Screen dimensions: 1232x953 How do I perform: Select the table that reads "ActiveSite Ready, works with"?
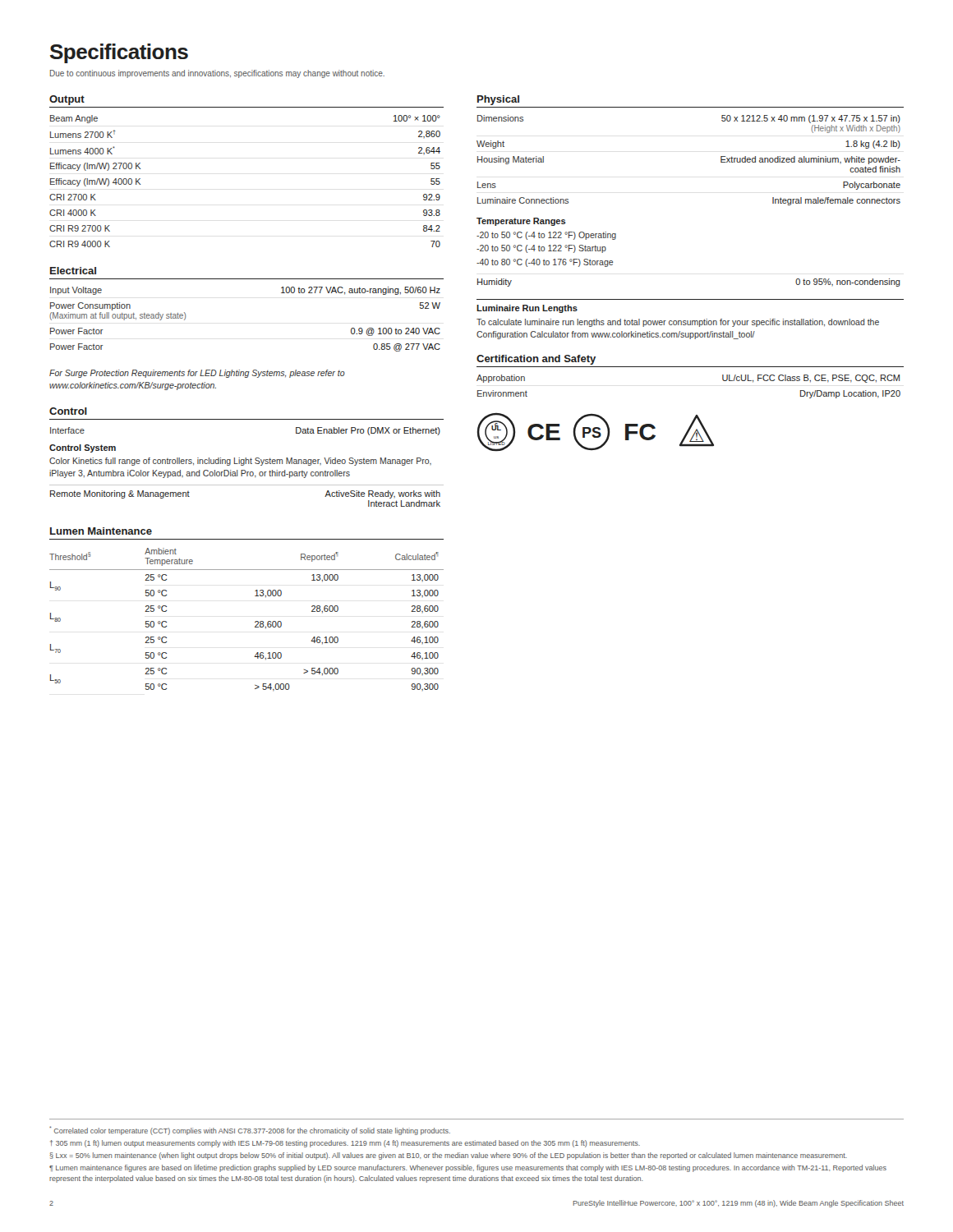pyautogui.click(x=246, y=498)
